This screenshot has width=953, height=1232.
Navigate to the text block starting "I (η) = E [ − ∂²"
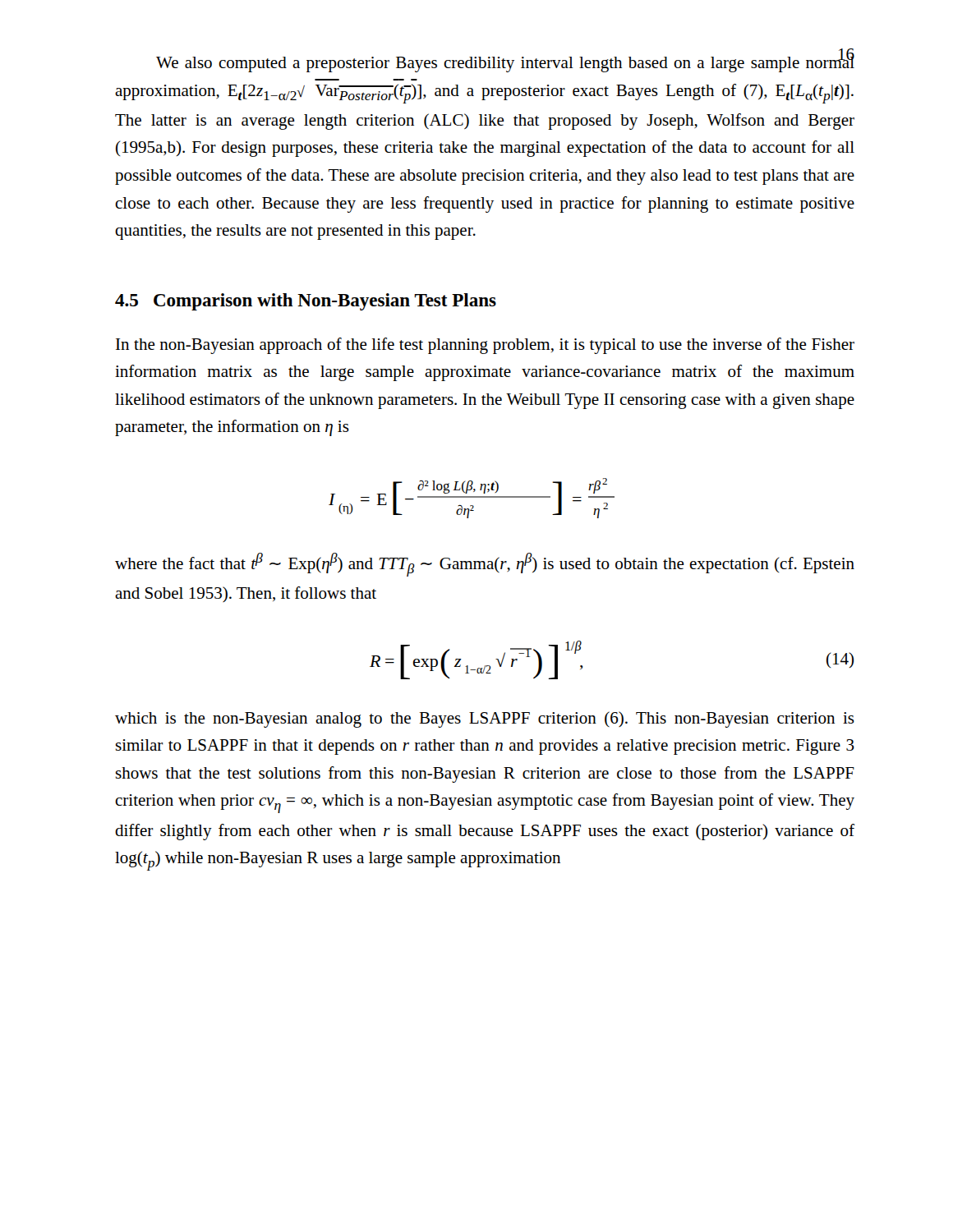[x=485, y=497]
